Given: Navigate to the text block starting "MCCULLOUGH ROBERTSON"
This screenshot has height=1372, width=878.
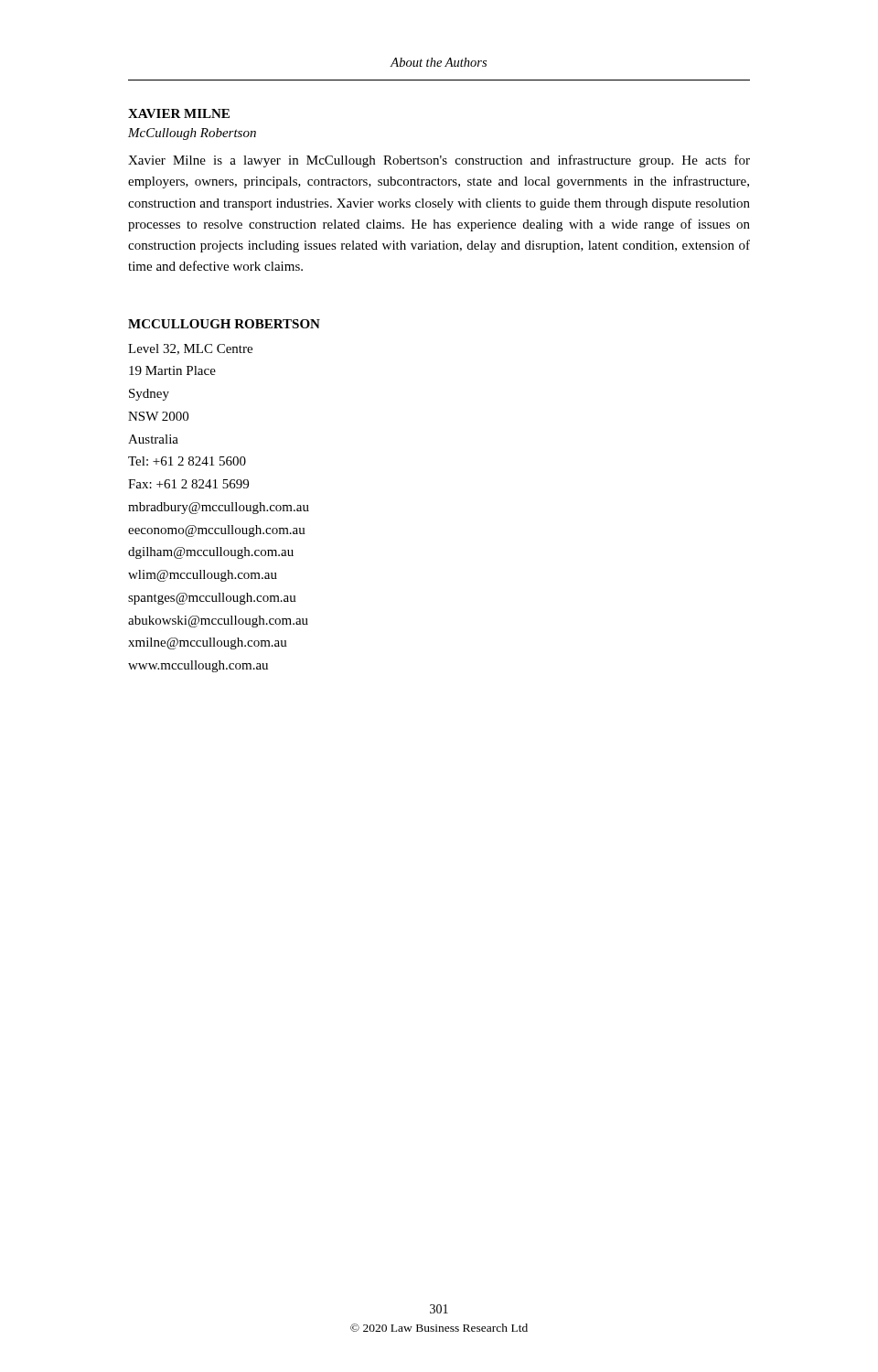Looking at the screenshot, I should point(224,323).
